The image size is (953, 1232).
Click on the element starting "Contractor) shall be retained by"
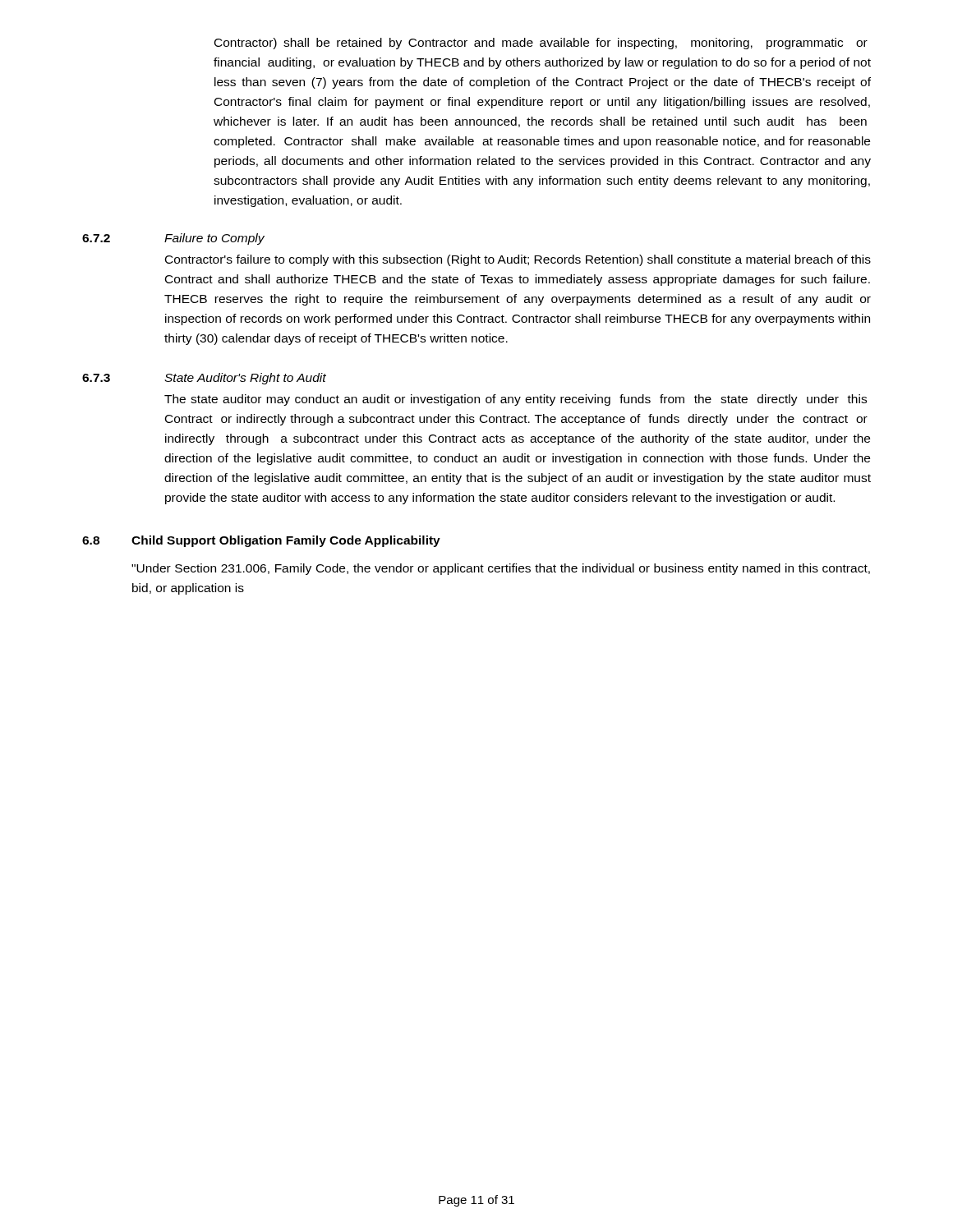542,121
